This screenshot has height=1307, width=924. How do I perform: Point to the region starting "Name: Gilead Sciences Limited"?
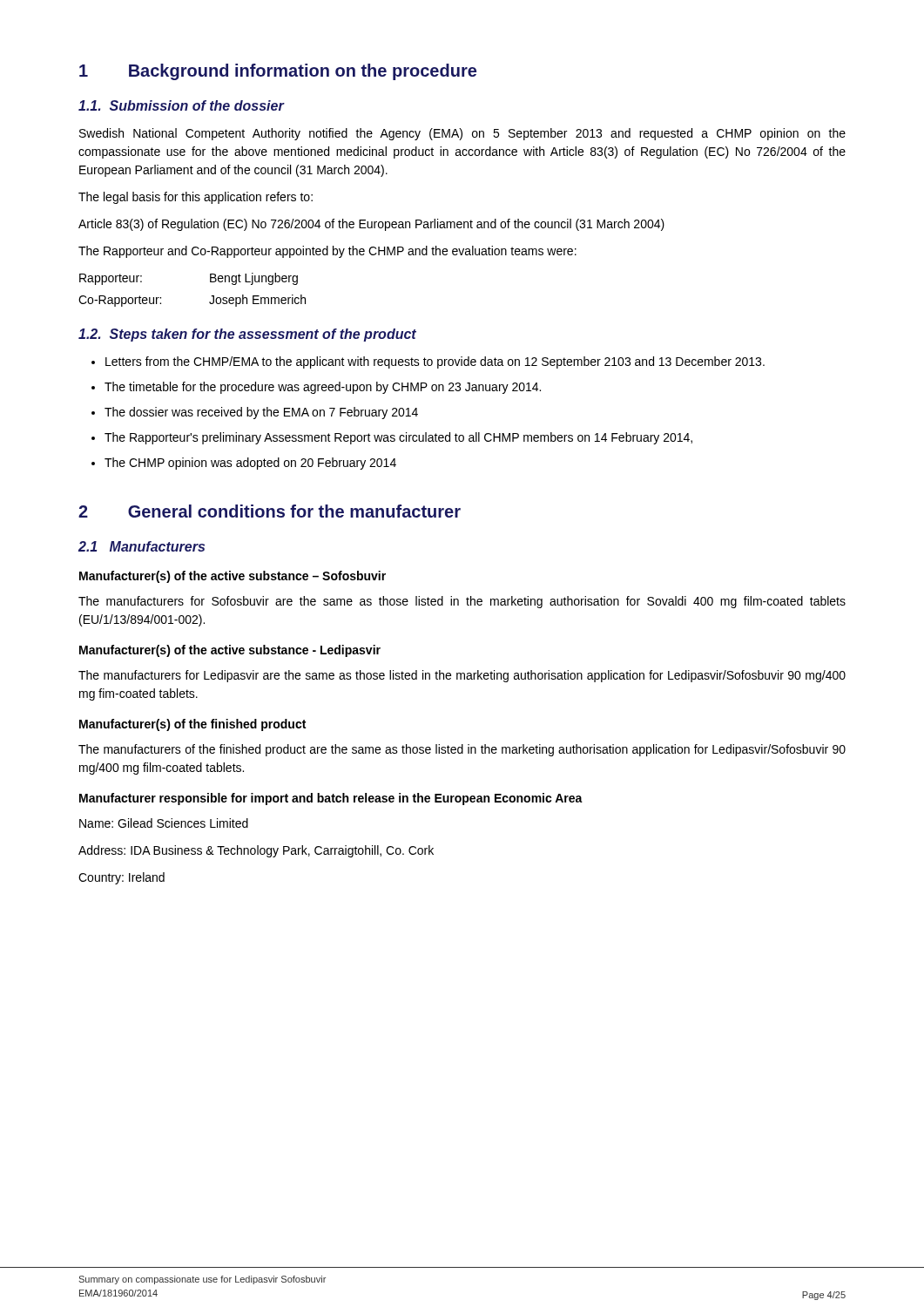(x=164, y=823)
